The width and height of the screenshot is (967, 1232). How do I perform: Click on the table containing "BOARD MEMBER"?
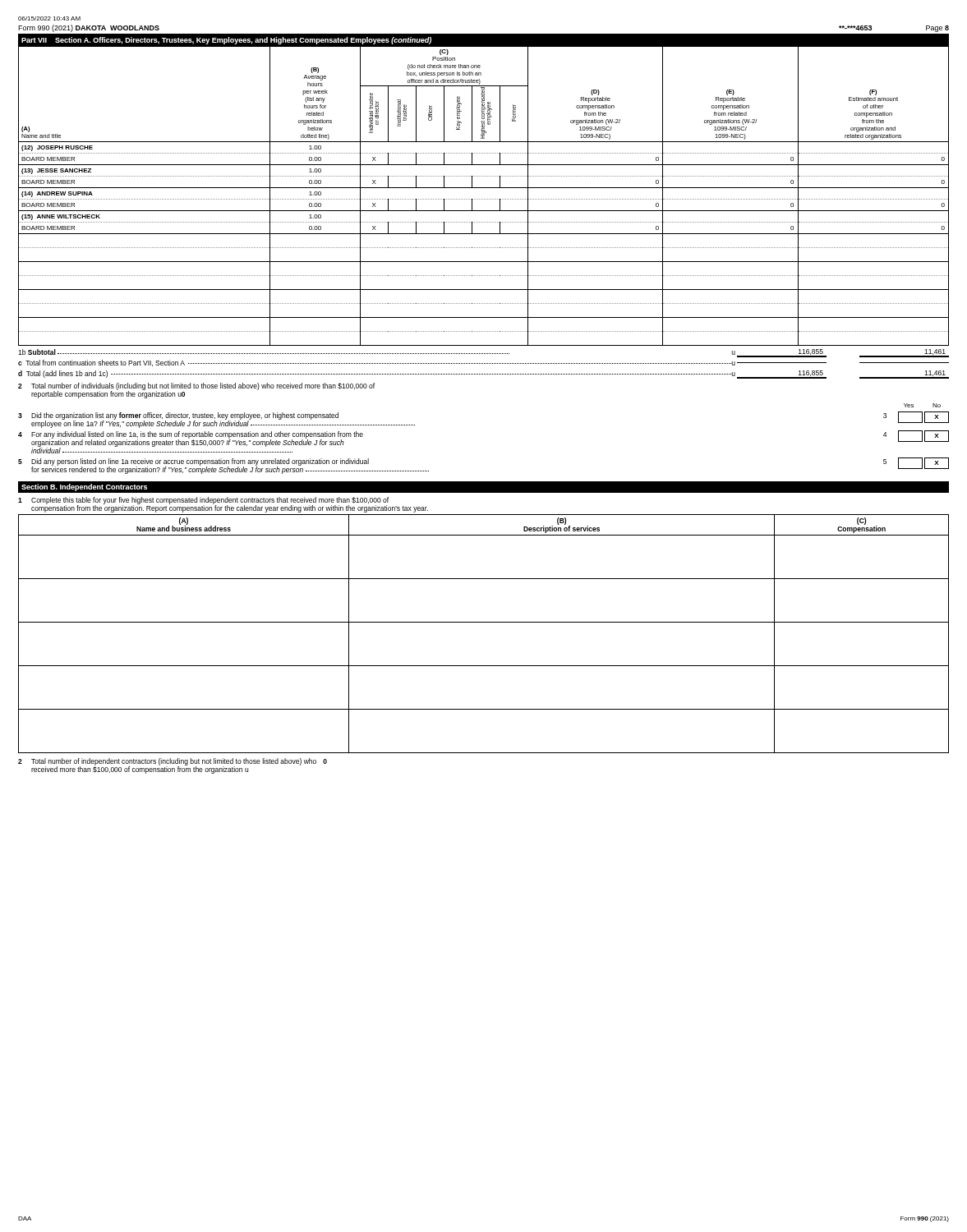click(x=484, y=196)
